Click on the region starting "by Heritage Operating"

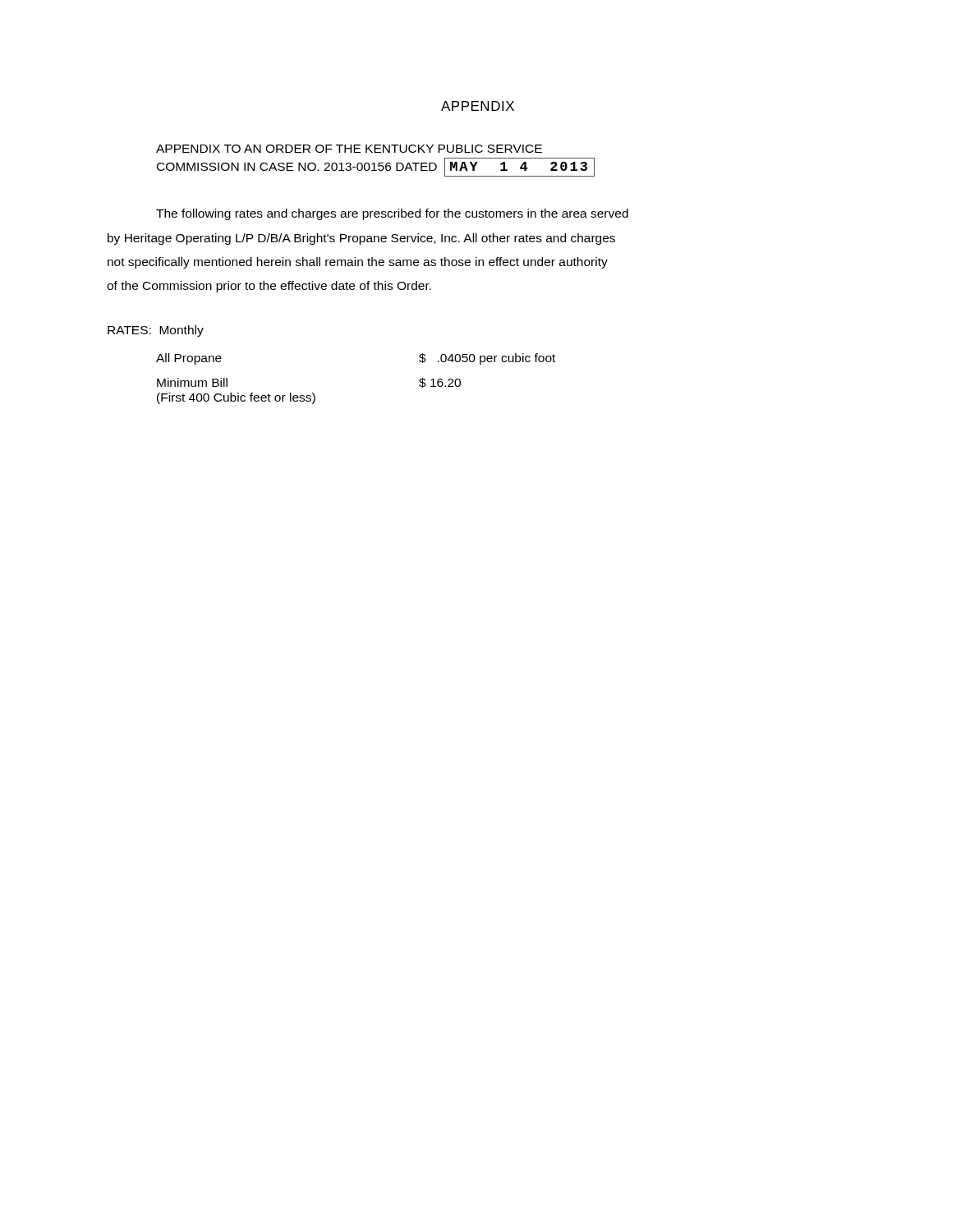pyautogui.click(x=361, y=237)
